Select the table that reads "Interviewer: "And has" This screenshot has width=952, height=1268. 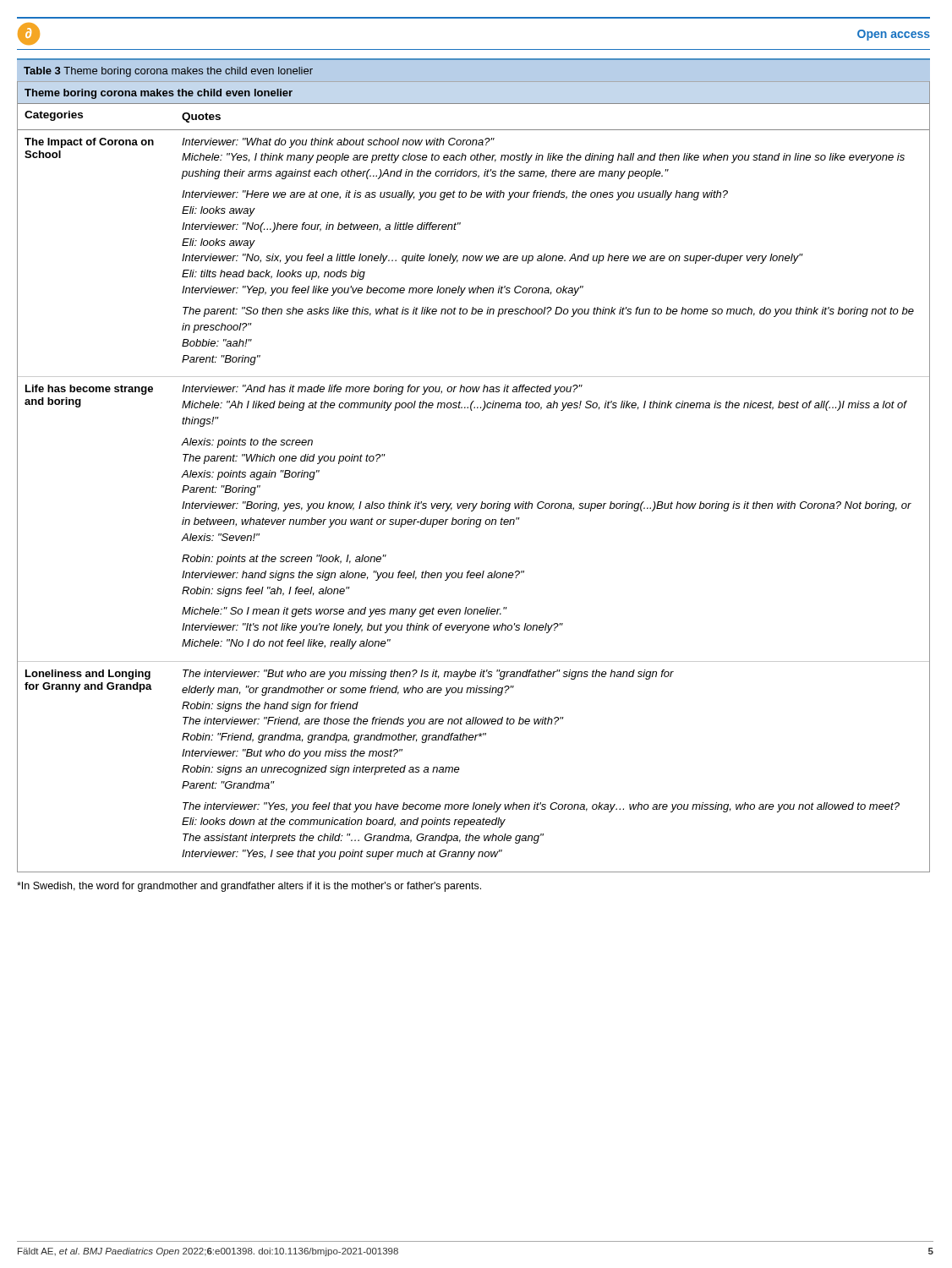click(473, 477)
